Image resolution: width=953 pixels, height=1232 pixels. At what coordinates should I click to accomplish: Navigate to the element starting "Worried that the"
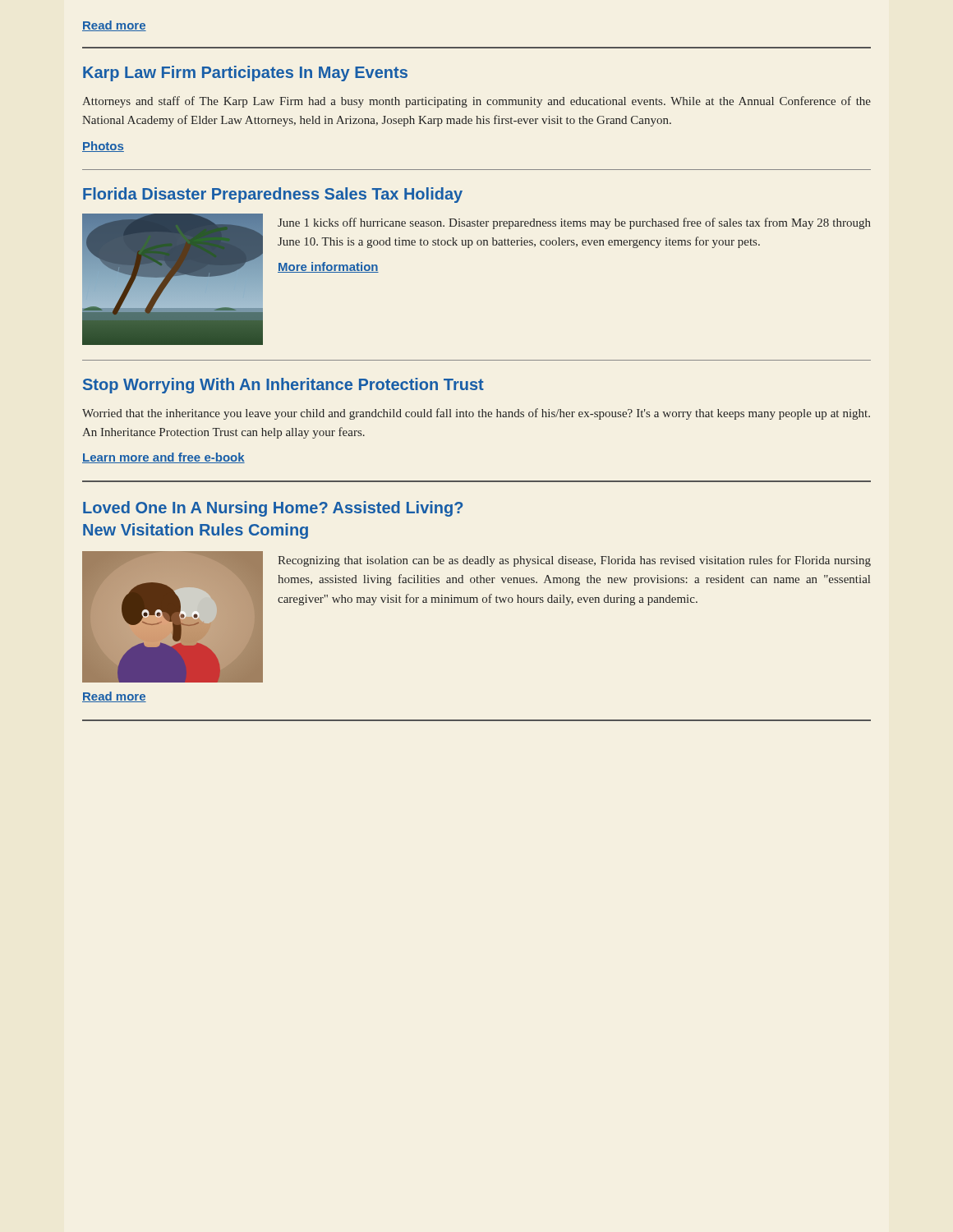476,423
